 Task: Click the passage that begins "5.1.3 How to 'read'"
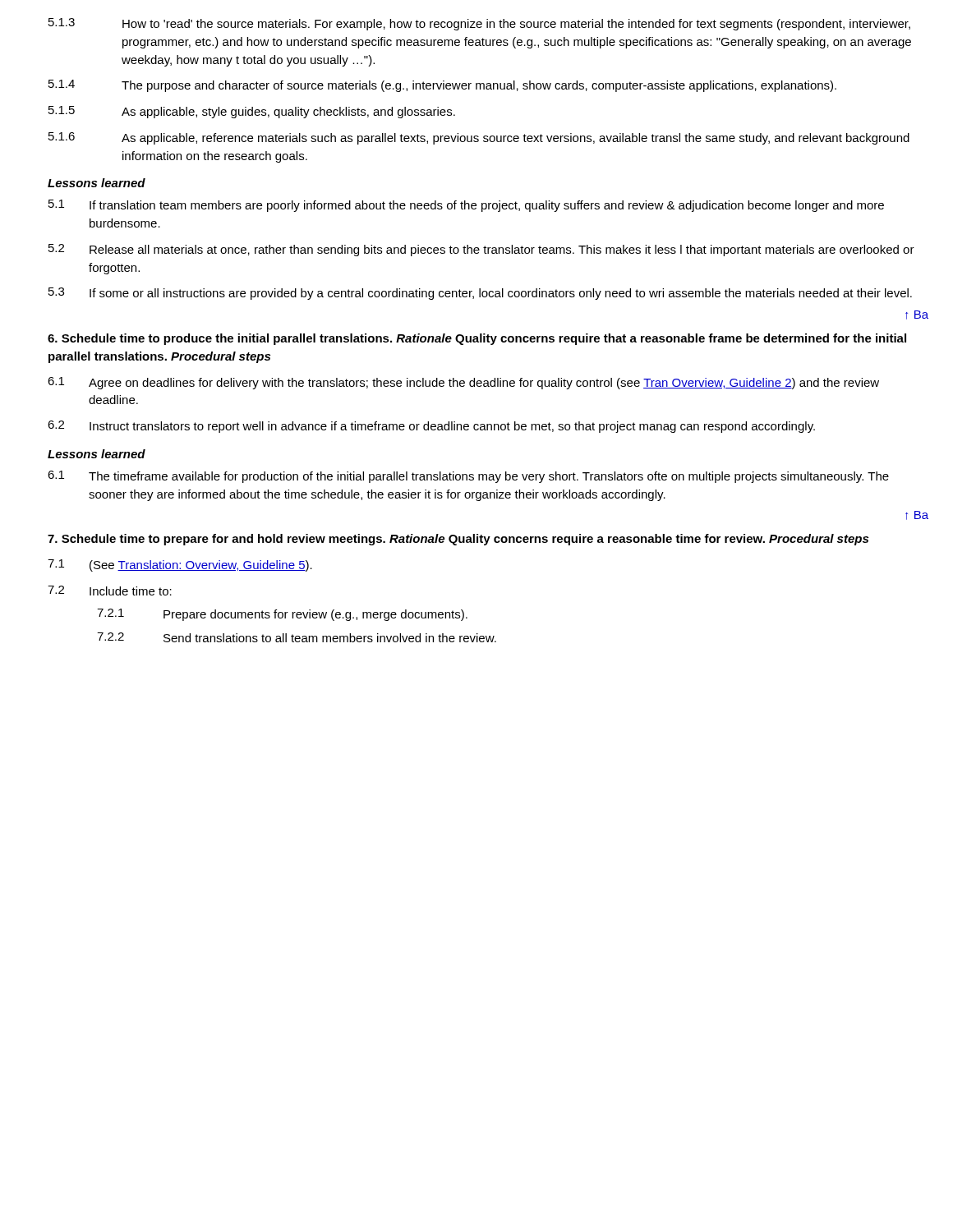click(x=488, y=42)
